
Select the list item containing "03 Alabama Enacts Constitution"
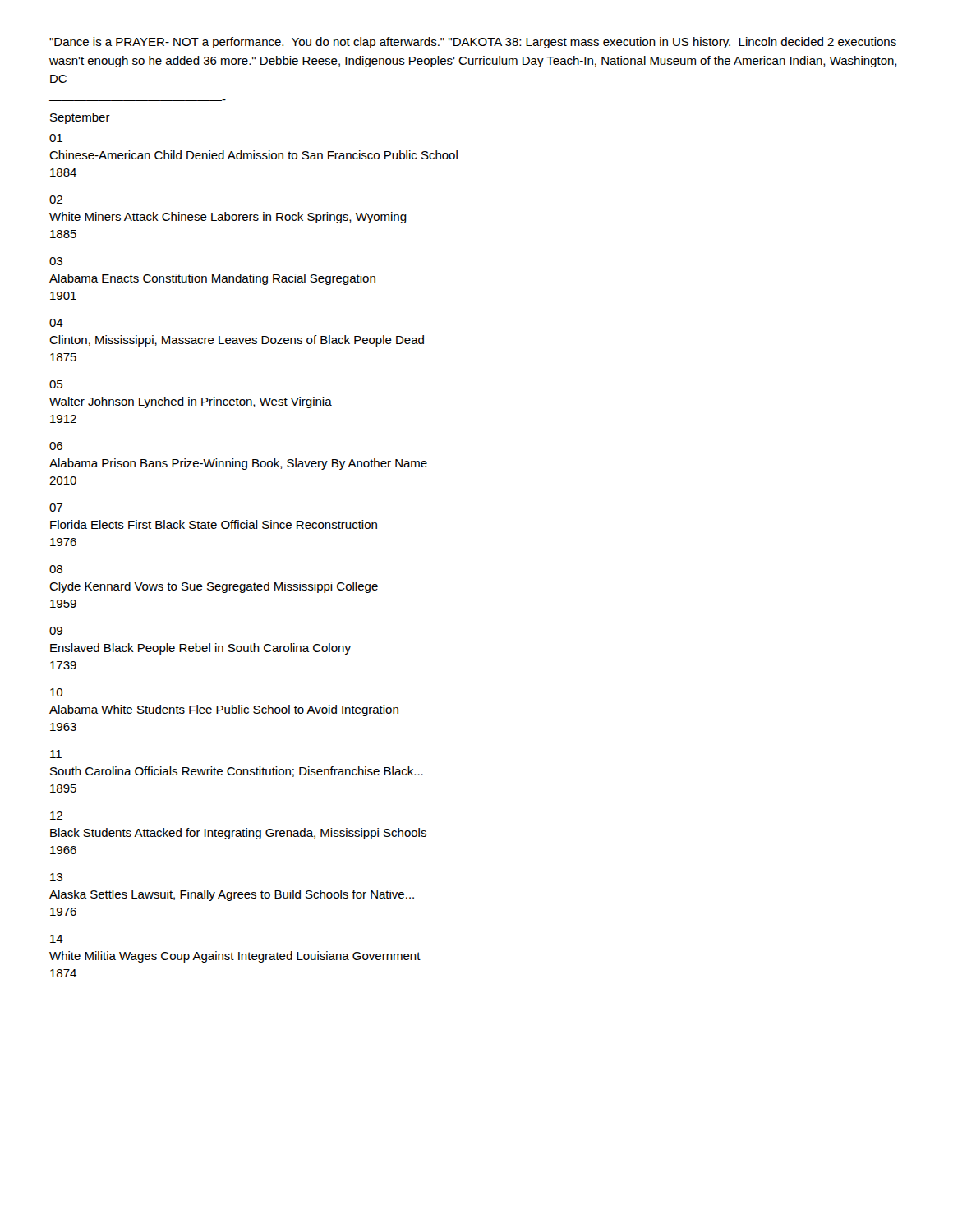pyautogui.click(x=56, y=261)
